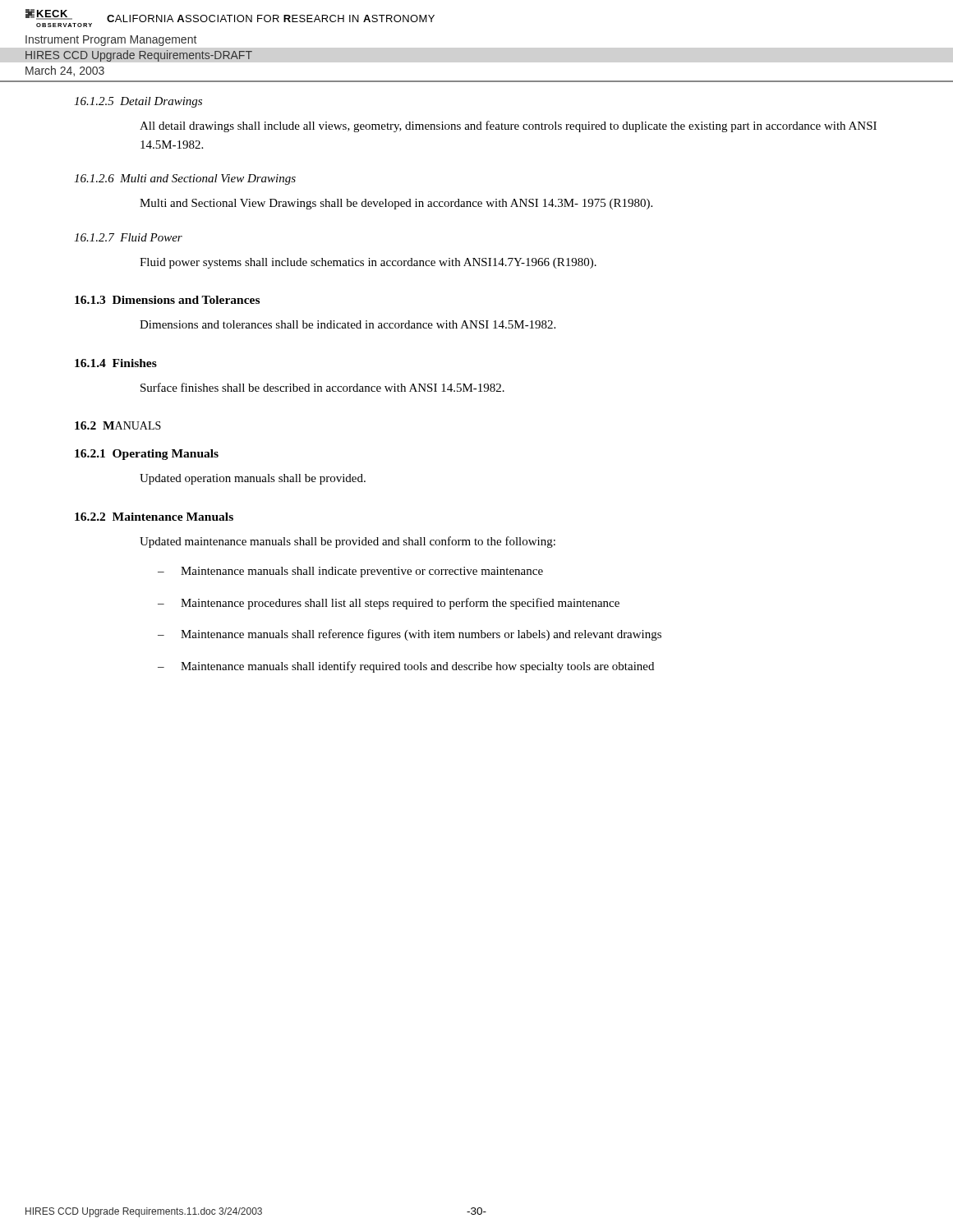953x1232 pixels.
Task: Point to "16.1.2.6 Multi and Sectional View Drawings"
Action: click(185, 178)
